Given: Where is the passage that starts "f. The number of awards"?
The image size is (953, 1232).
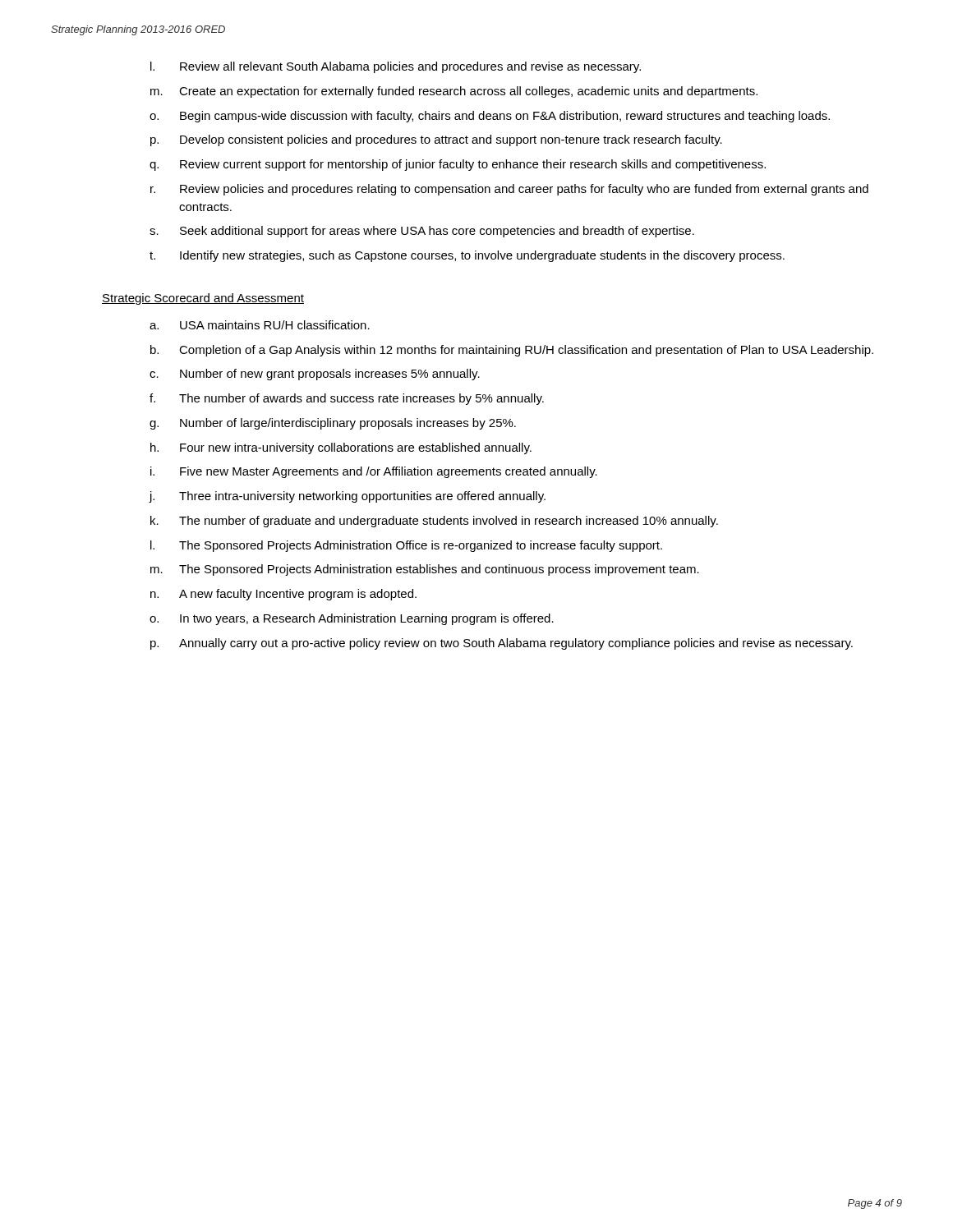Looking at the screenshot, I should coord(526,398).
